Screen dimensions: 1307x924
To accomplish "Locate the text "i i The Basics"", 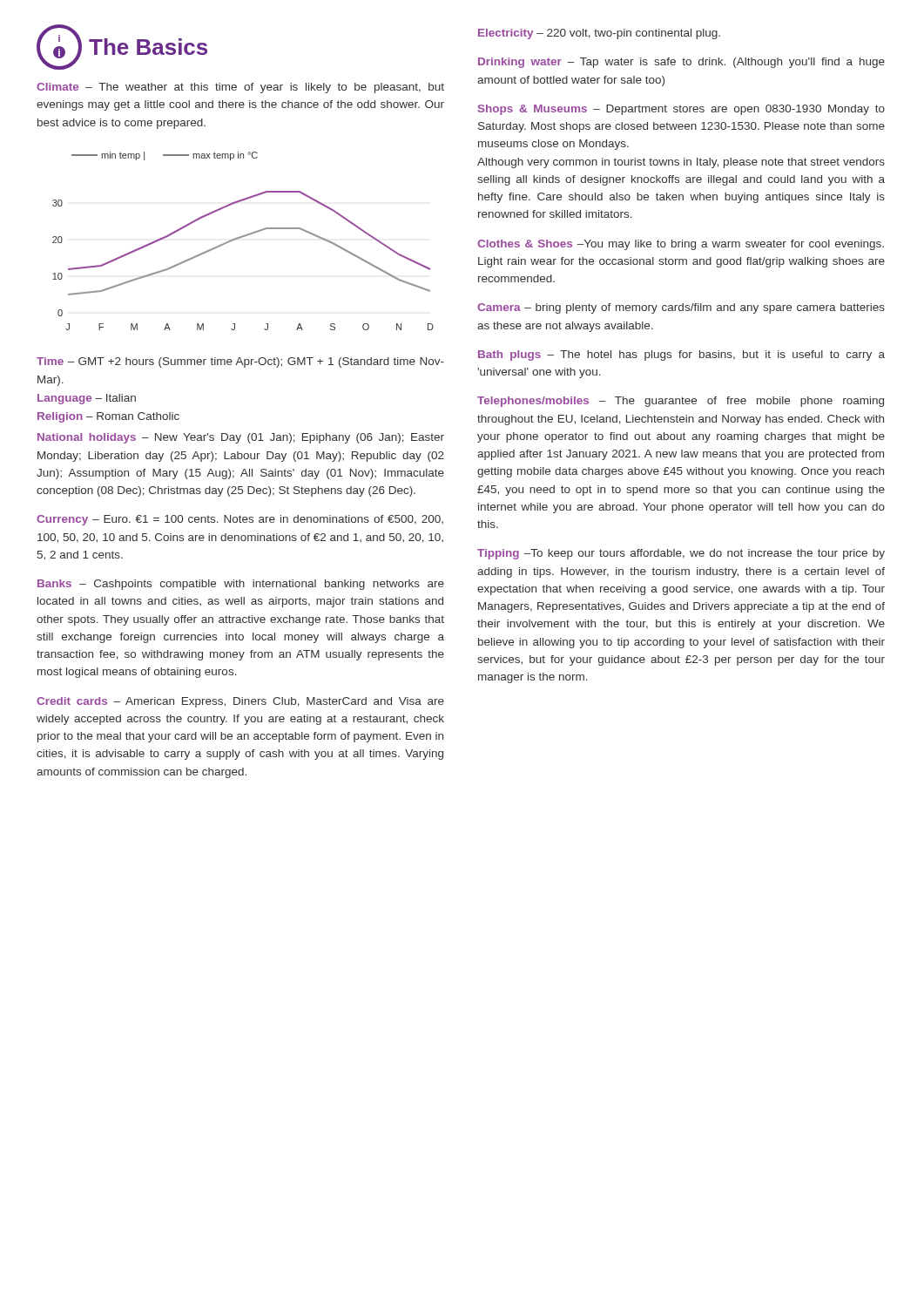I will coord(122,47).
